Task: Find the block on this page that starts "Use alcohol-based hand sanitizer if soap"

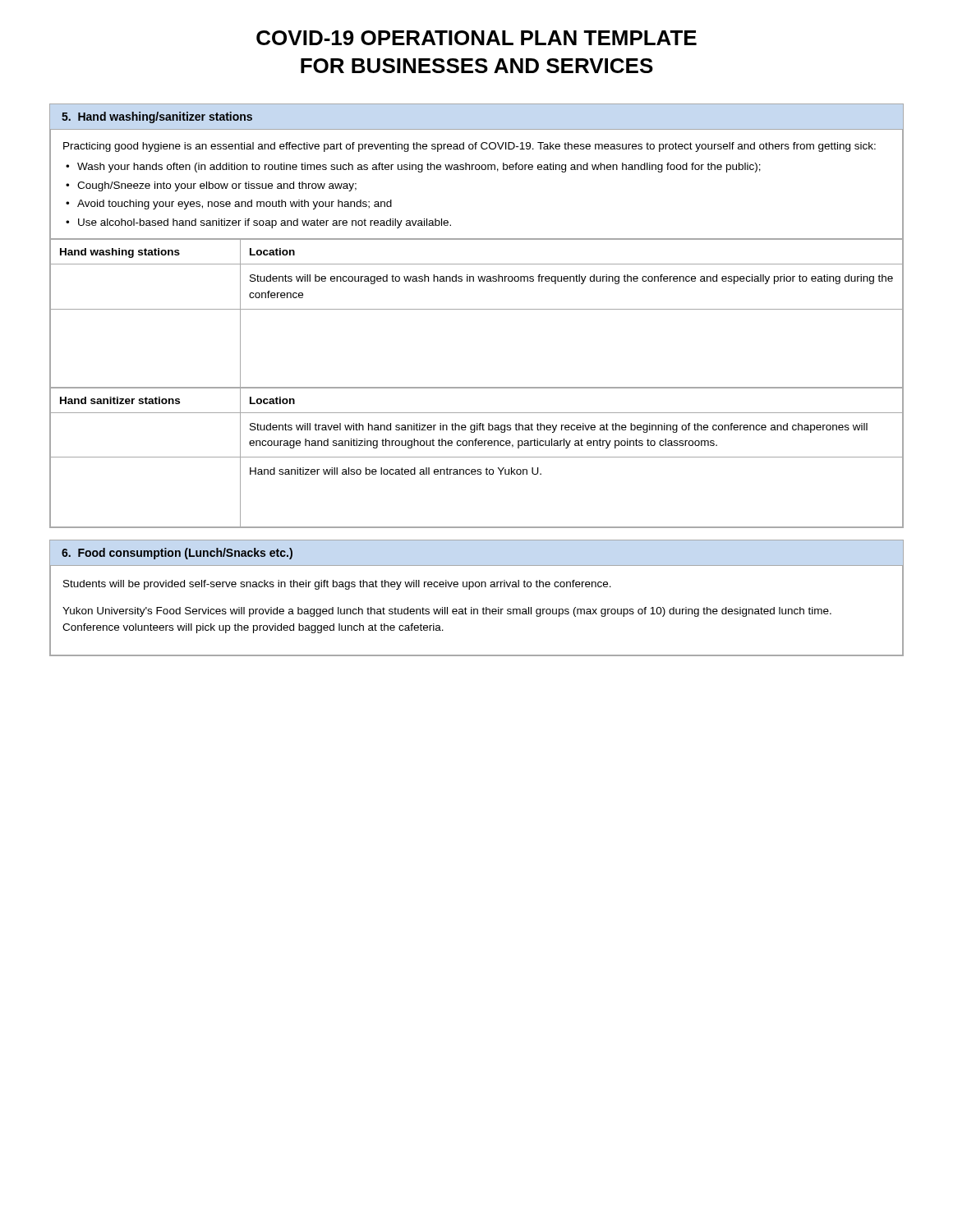Action: [x=265, y=222]
